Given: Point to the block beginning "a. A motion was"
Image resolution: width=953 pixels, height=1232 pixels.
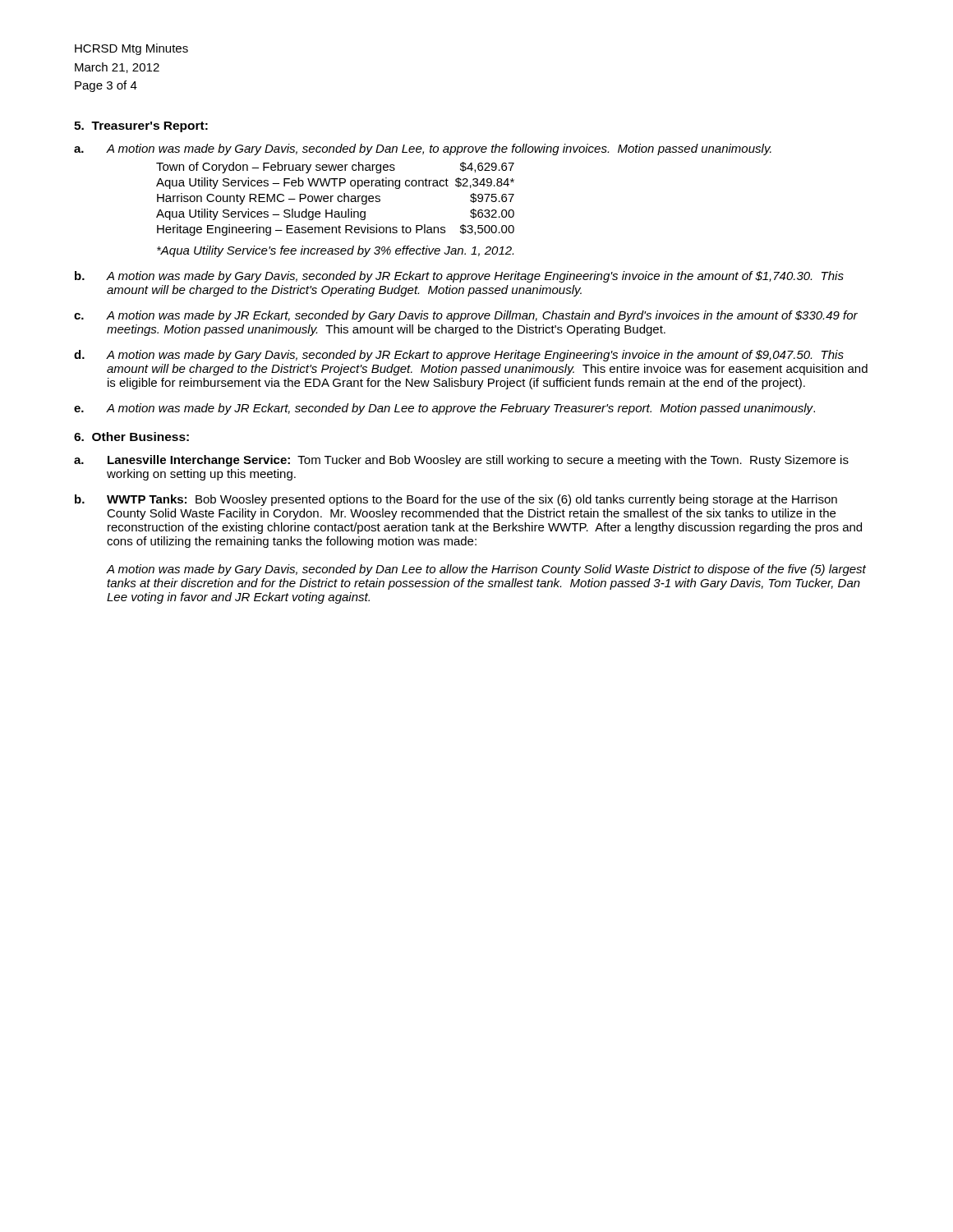Looking at the screenshot, I should [x=476, y=199].
